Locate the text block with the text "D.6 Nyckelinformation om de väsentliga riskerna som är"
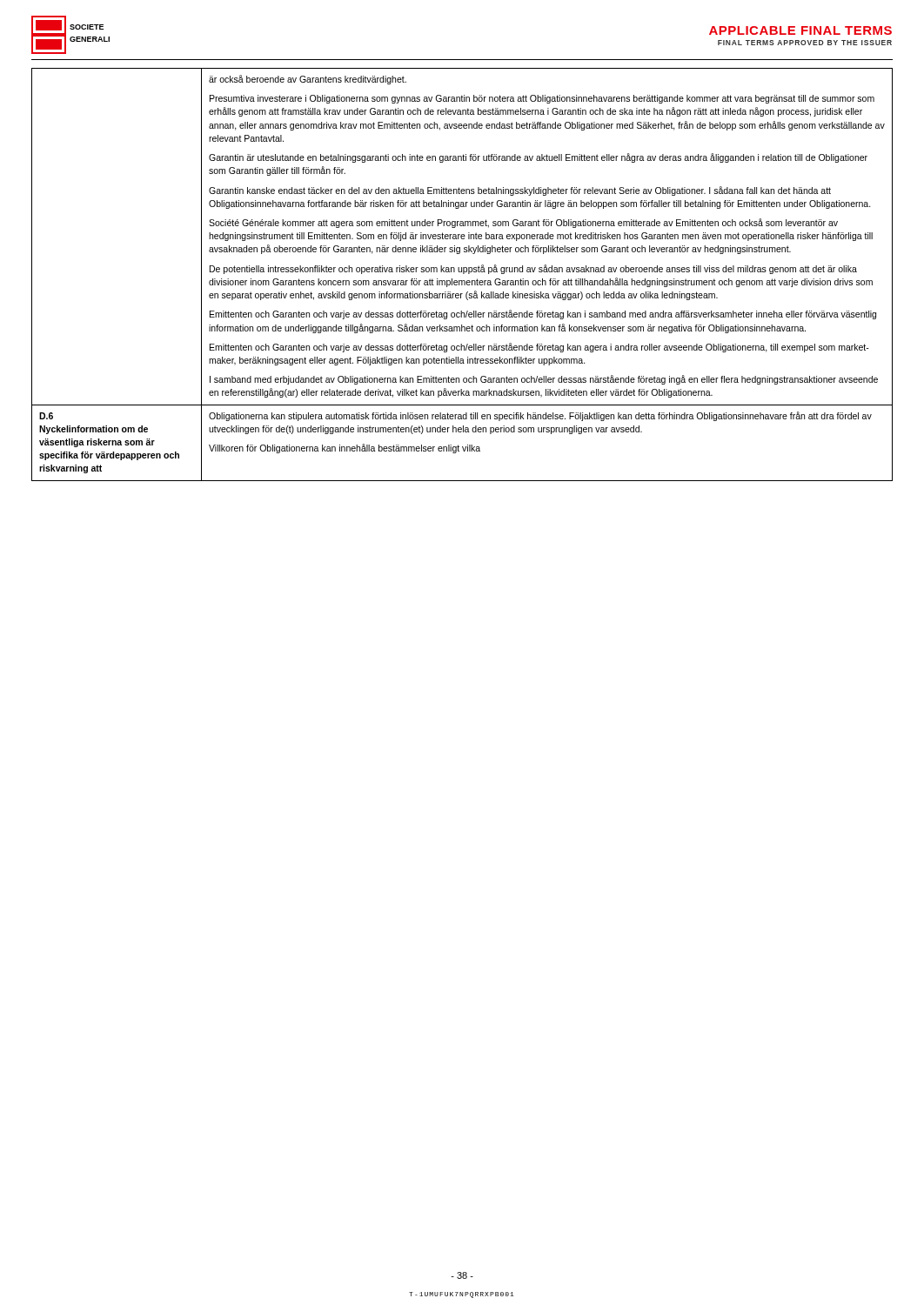The width and height of the screenshot is (924, 1305). [x=109, y=442]
